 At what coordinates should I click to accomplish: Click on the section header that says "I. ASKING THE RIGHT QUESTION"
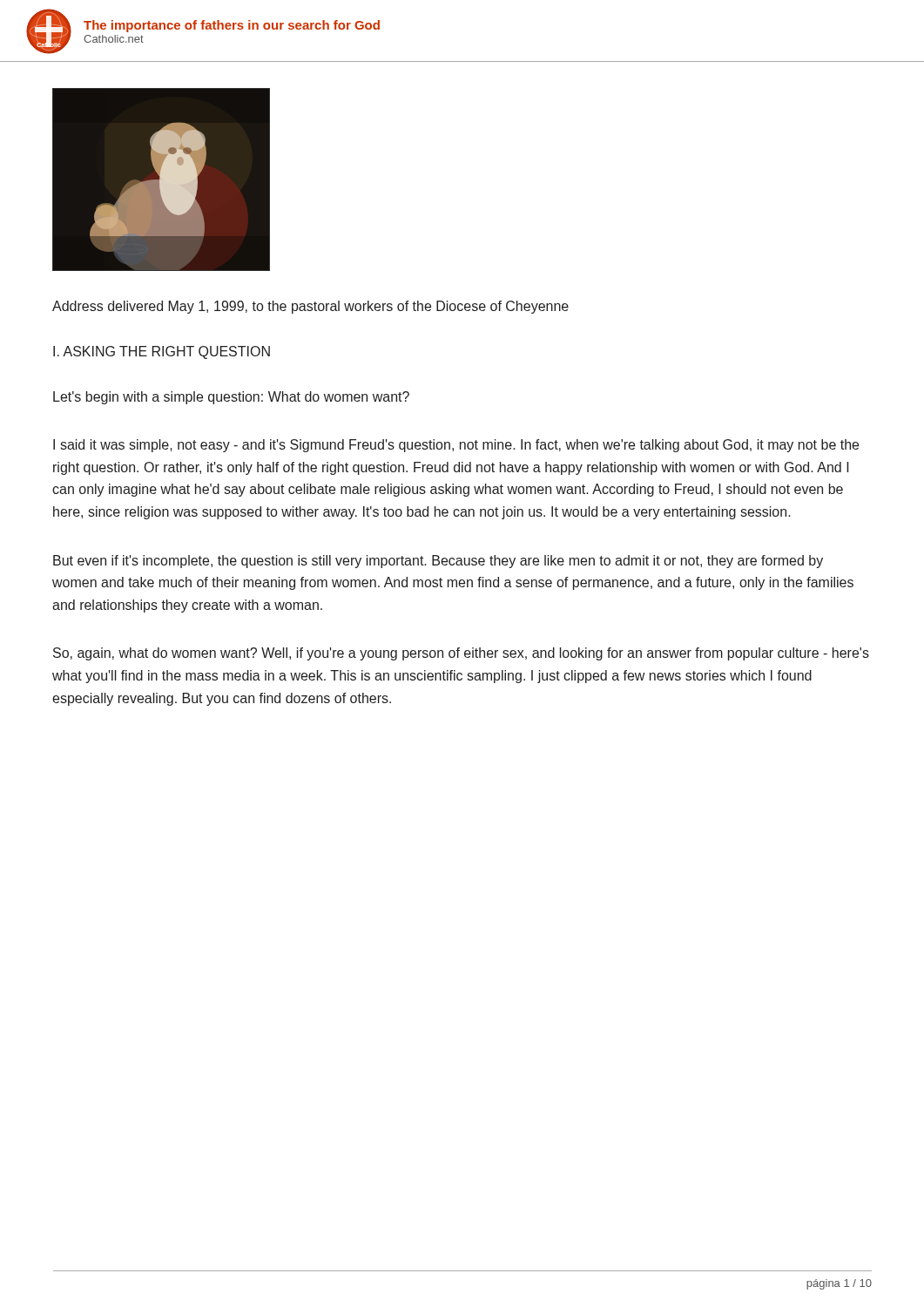[x=162, y=352]
